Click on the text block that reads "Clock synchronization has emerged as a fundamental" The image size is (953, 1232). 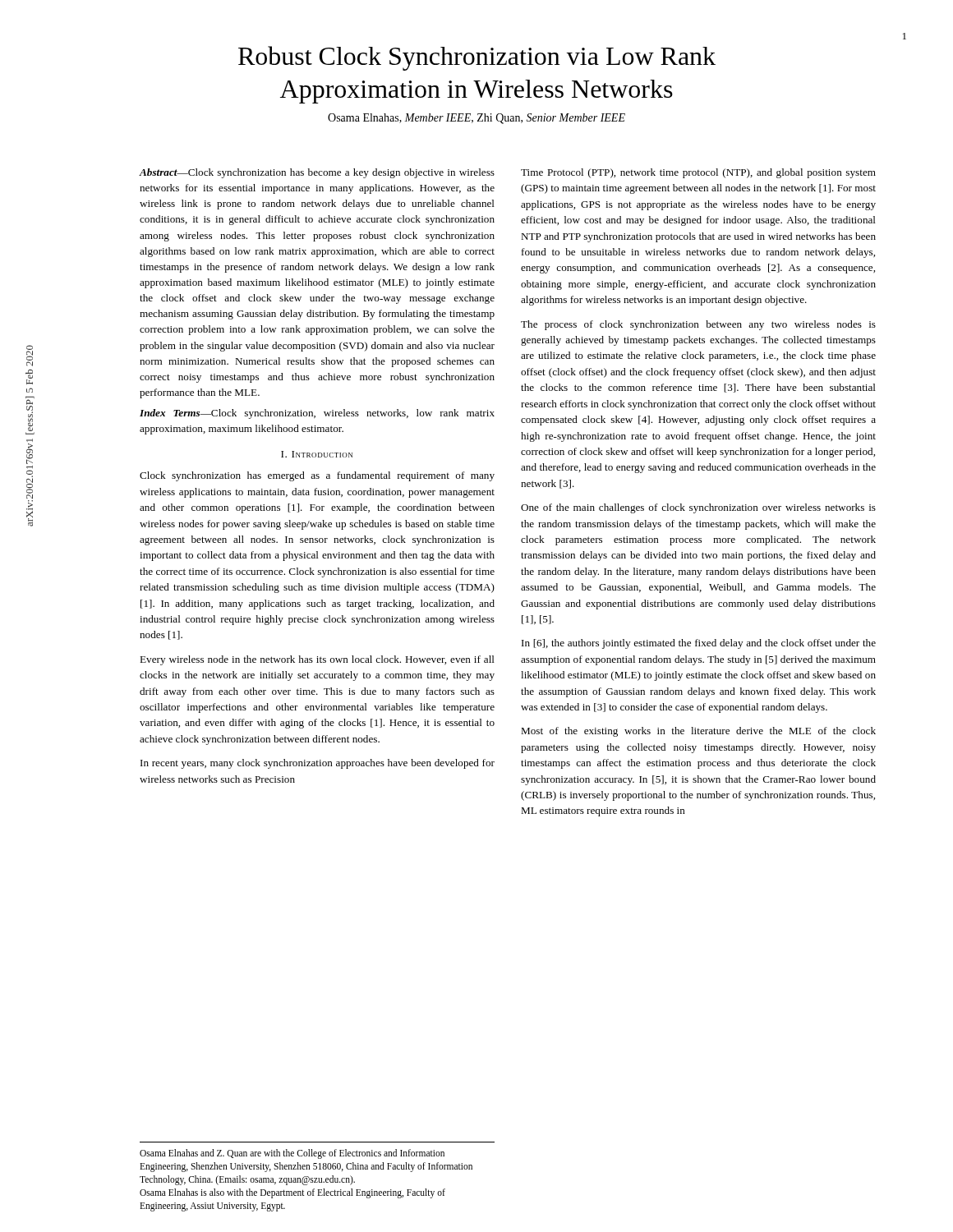[317, 555]
